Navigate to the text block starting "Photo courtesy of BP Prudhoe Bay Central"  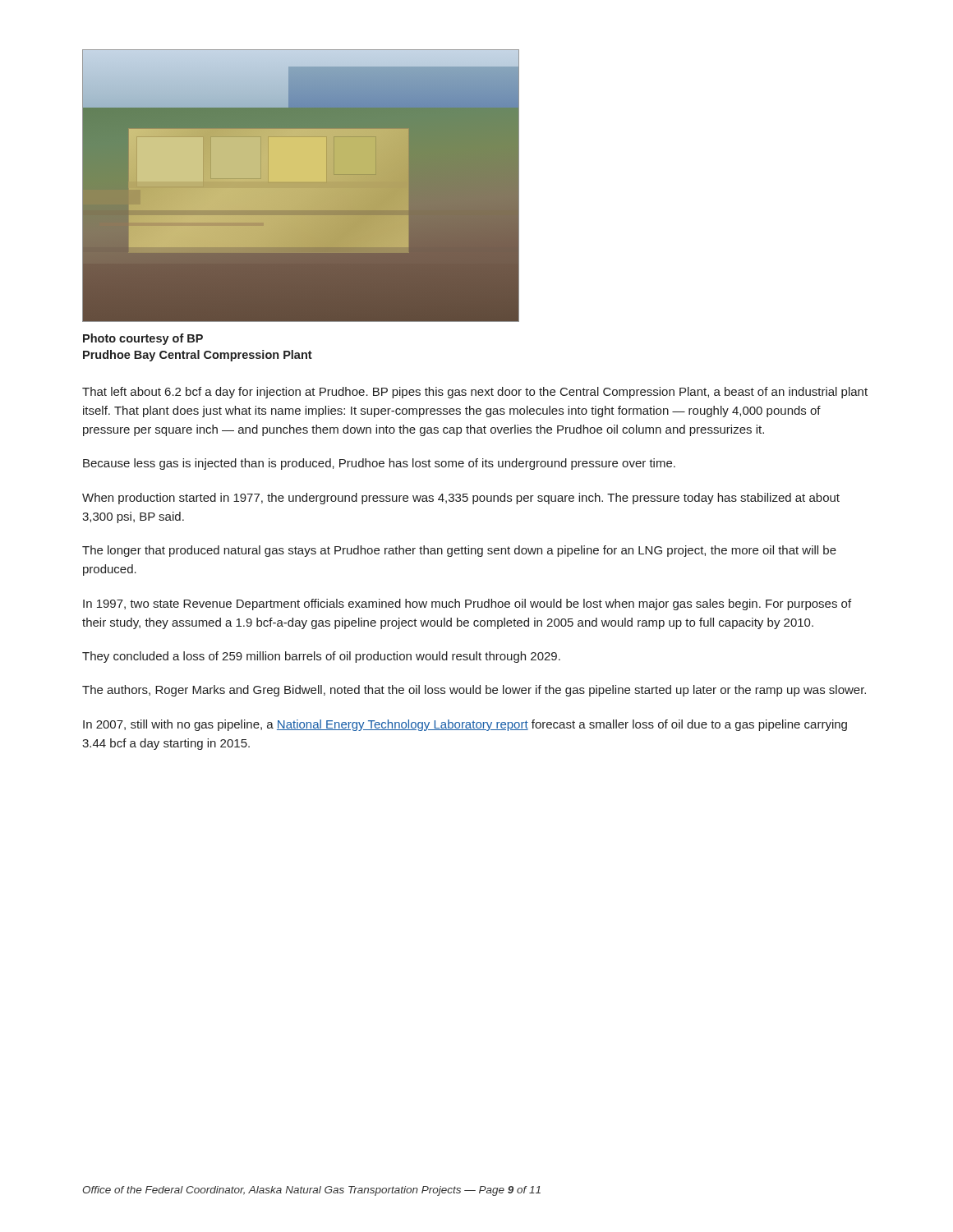pyautogui.click(x=197, y=347)
